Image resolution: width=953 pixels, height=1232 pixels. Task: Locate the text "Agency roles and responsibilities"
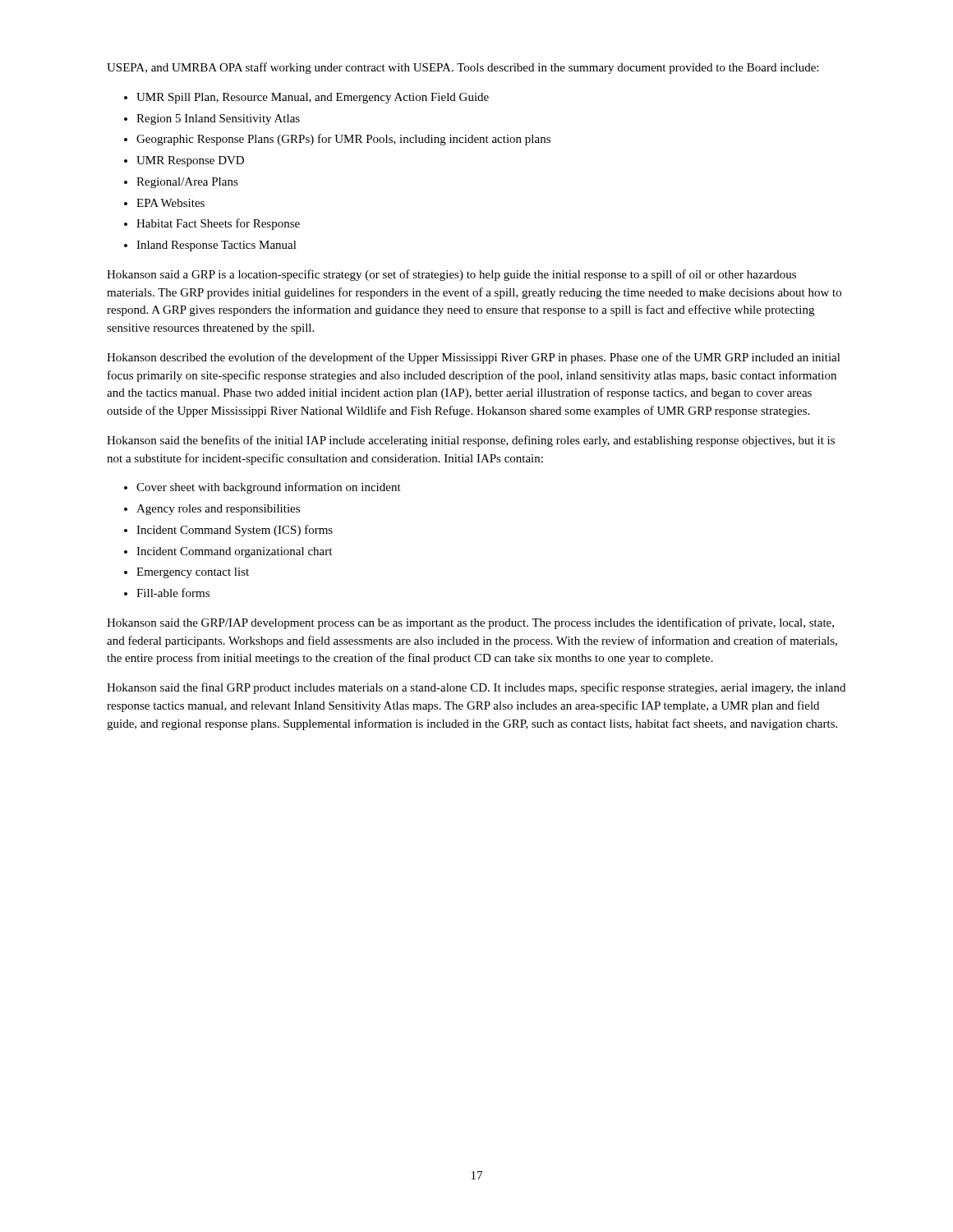218,510
